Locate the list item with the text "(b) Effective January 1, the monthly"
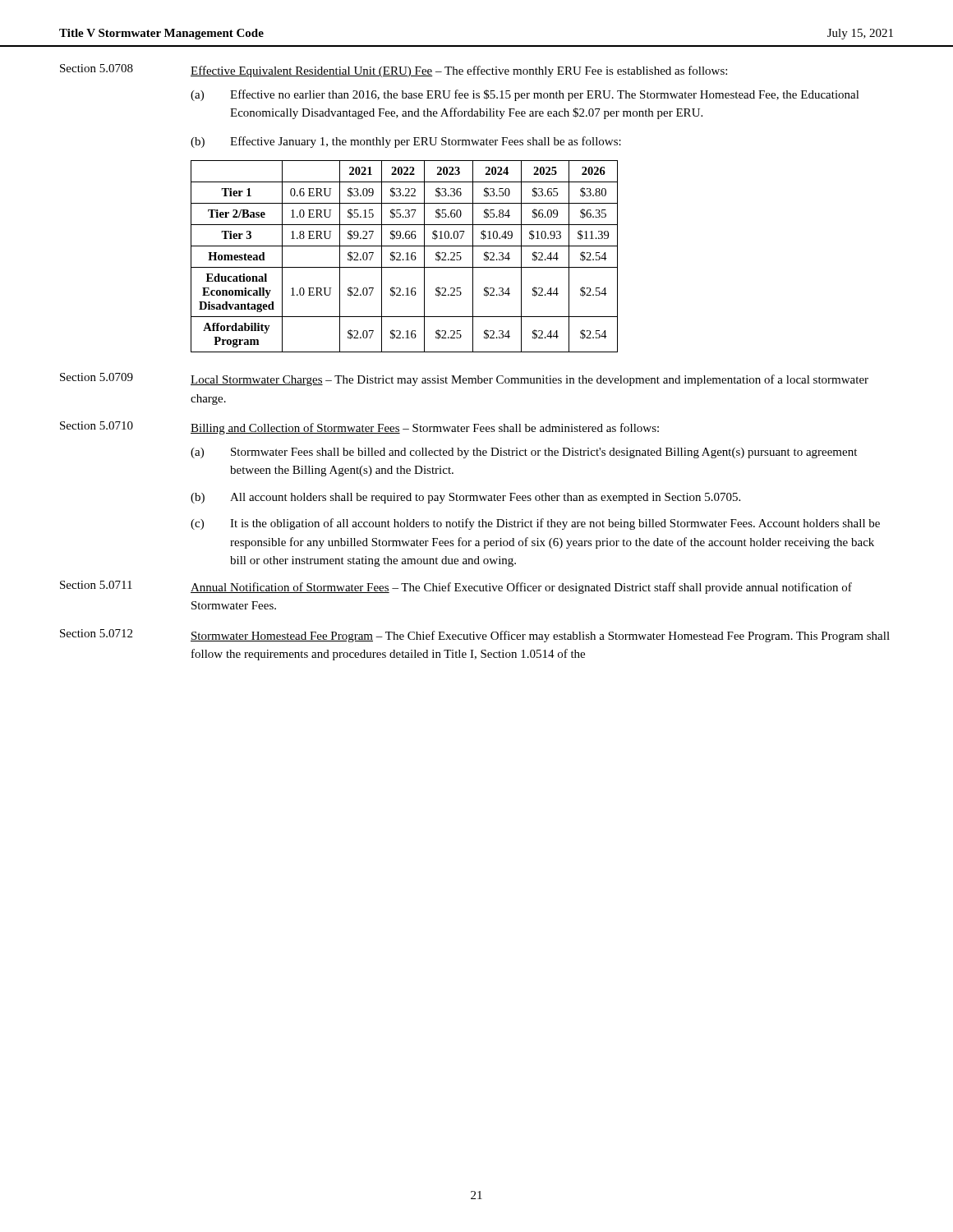This screenshot has width=953, height=1232. pos(406,141)
